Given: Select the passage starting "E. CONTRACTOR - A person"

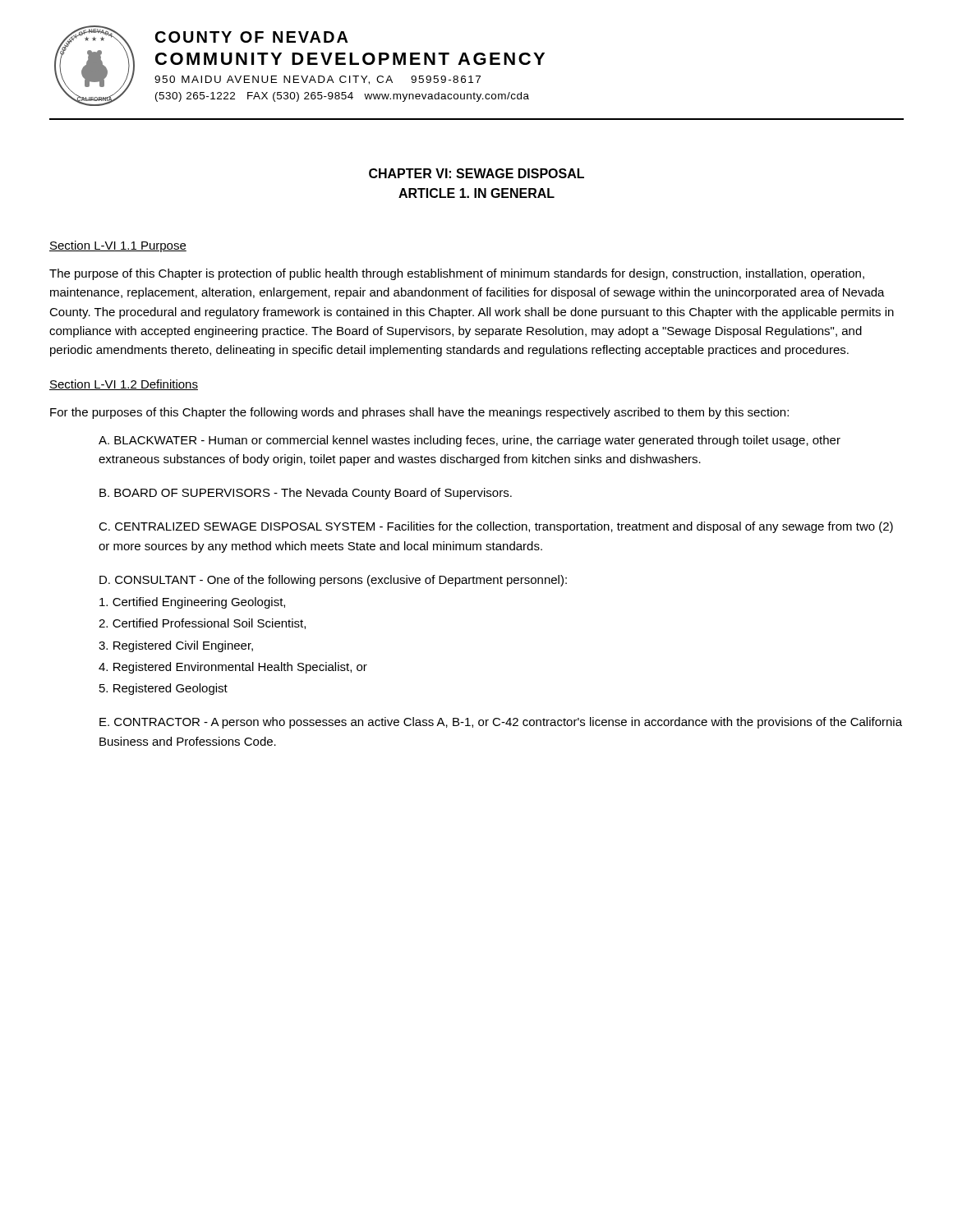Looking at the screenshot, I should pos(500,731).
